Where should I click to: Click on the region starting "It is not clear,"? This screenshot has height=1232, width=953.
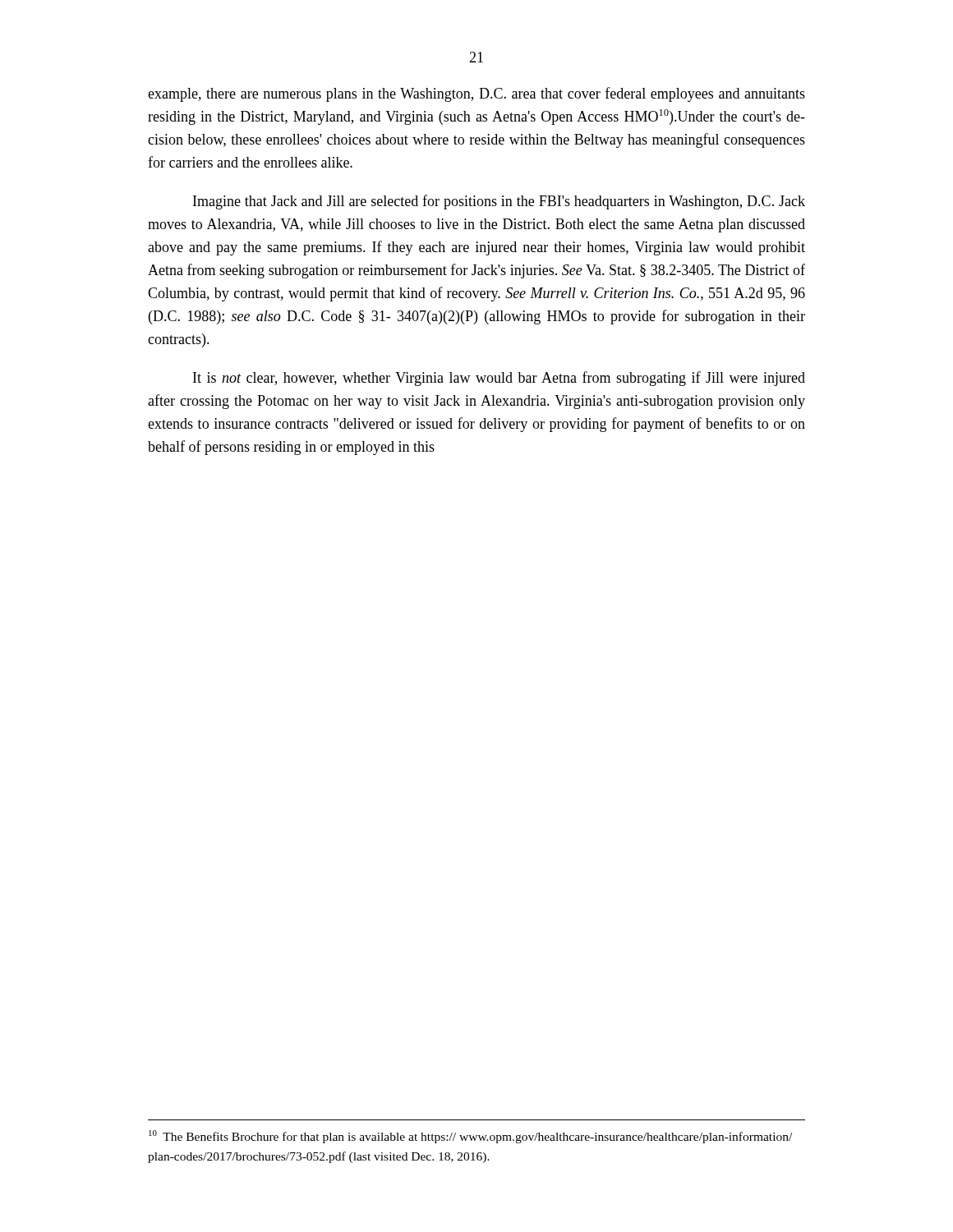coord(476,413)
